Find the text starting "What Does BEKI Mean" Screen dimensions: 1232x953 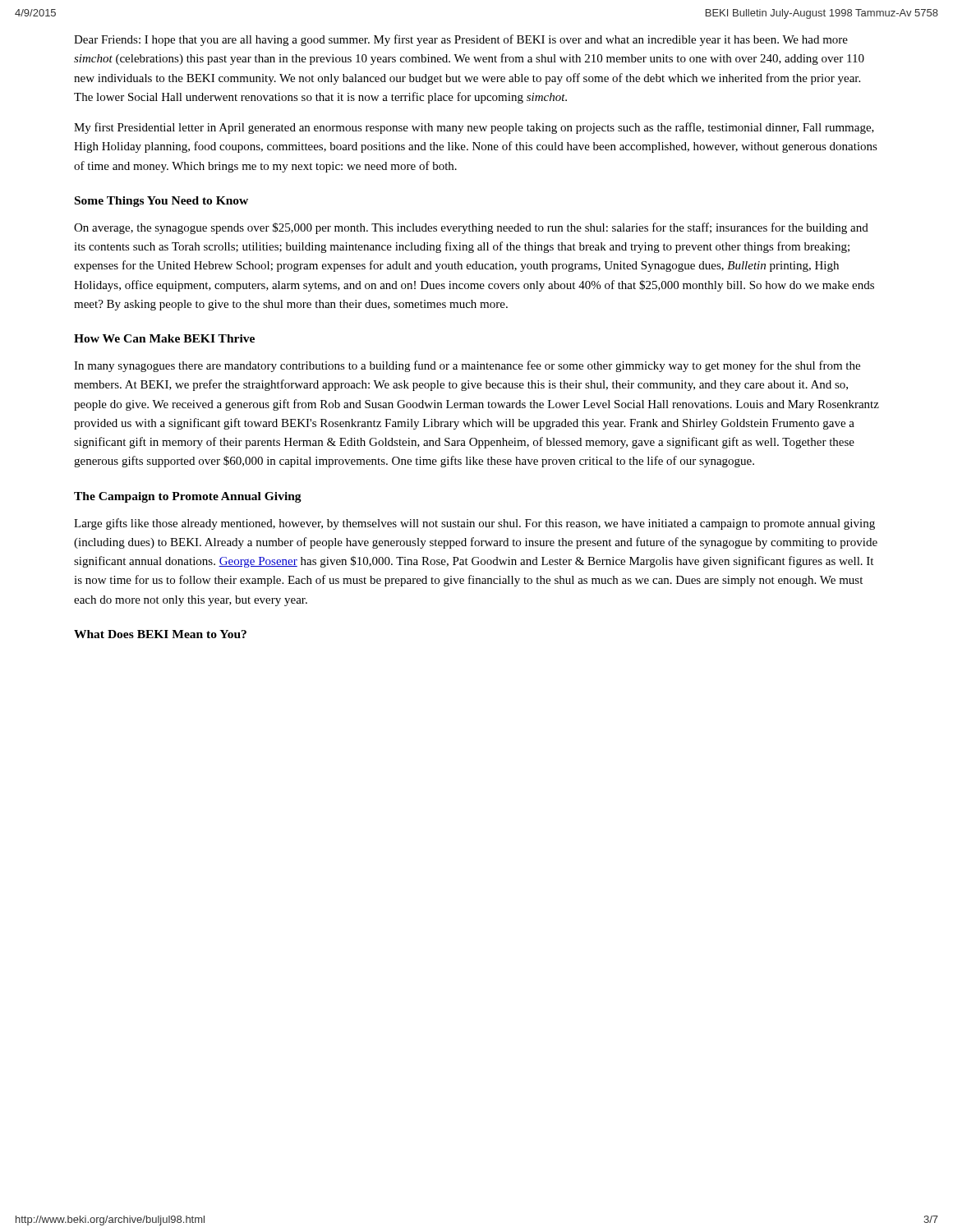point(161,633)
